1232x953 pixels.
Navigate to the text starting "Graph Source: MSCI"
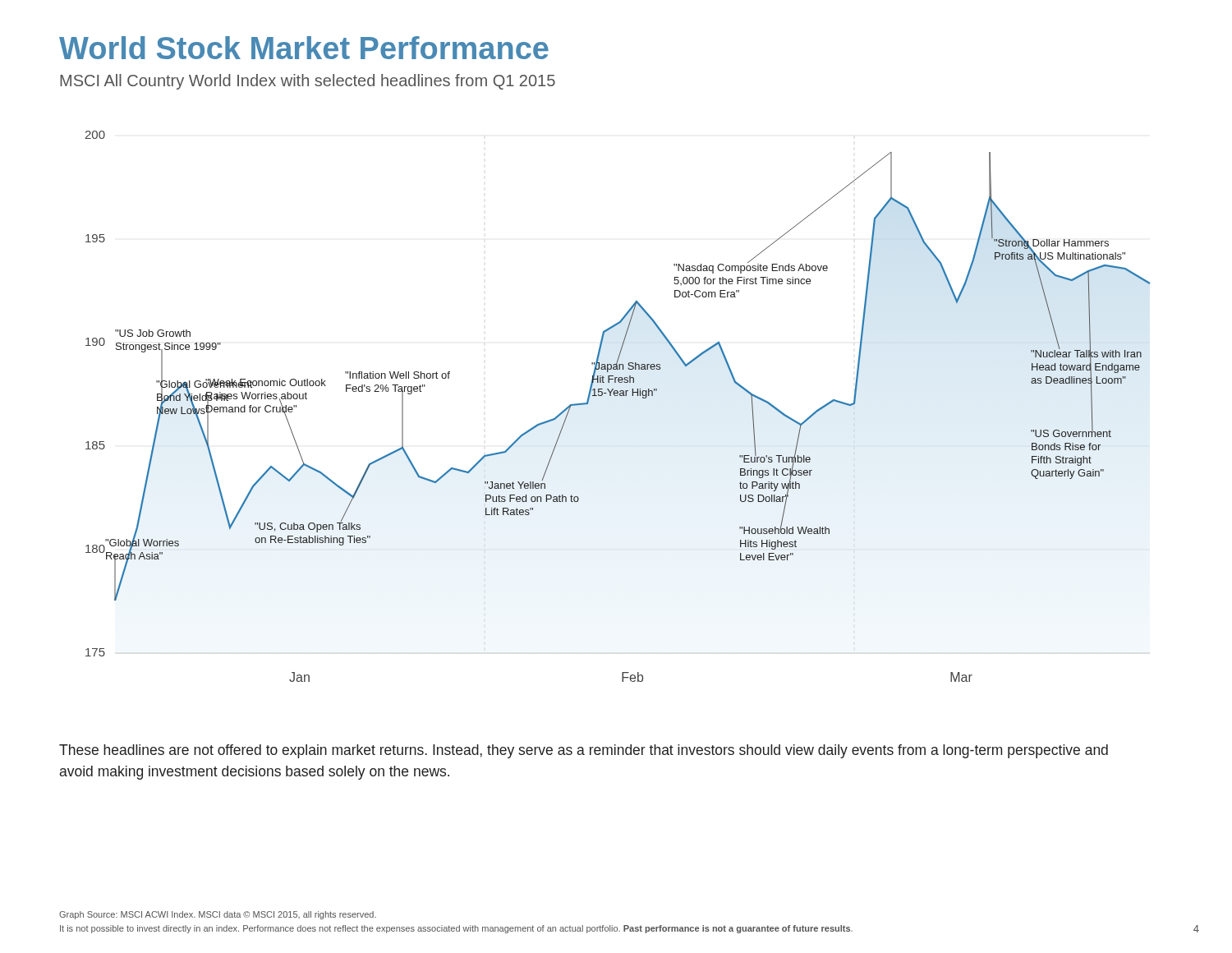pos(456,921)
